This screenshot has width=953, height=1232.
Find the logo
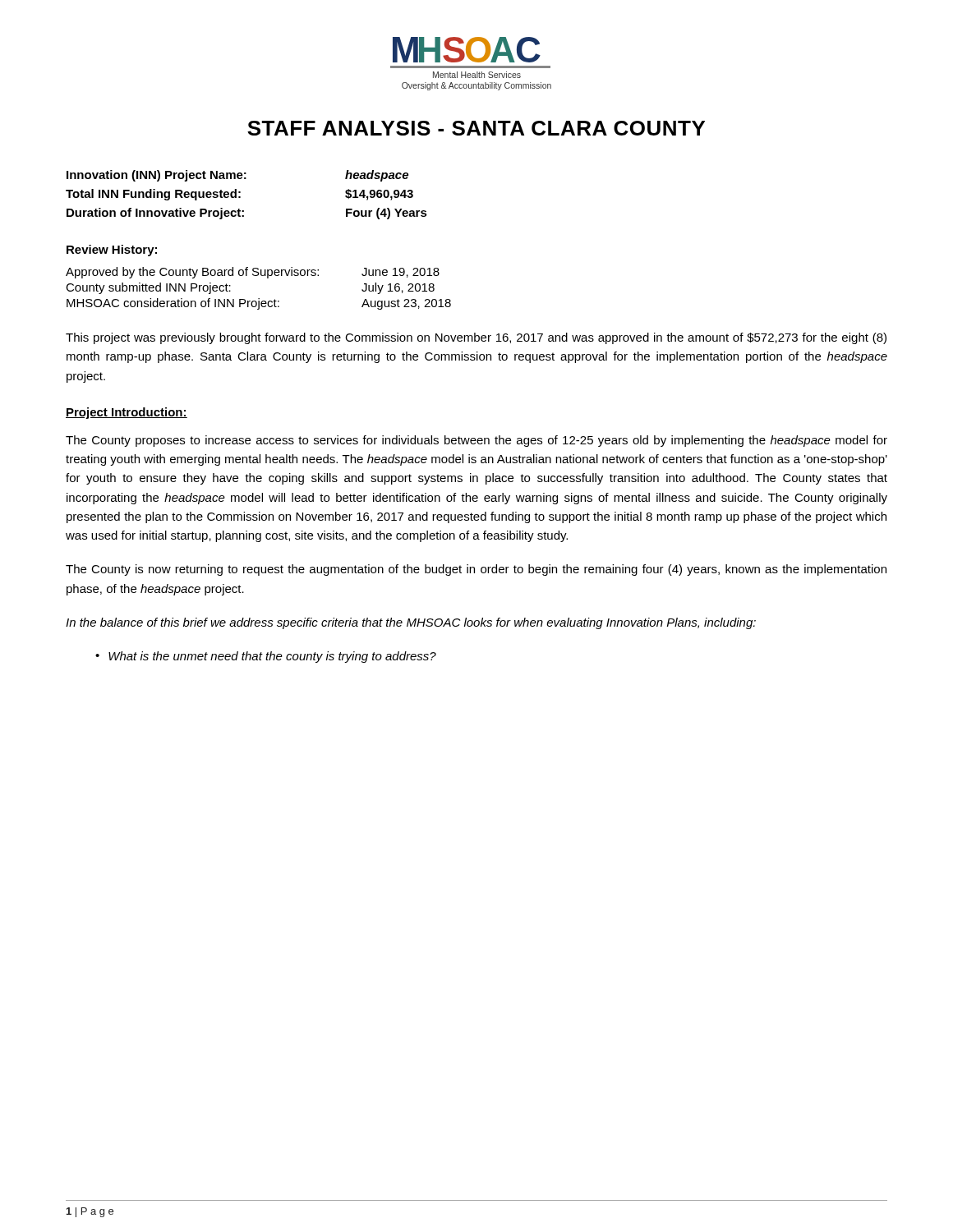[476, 59]
